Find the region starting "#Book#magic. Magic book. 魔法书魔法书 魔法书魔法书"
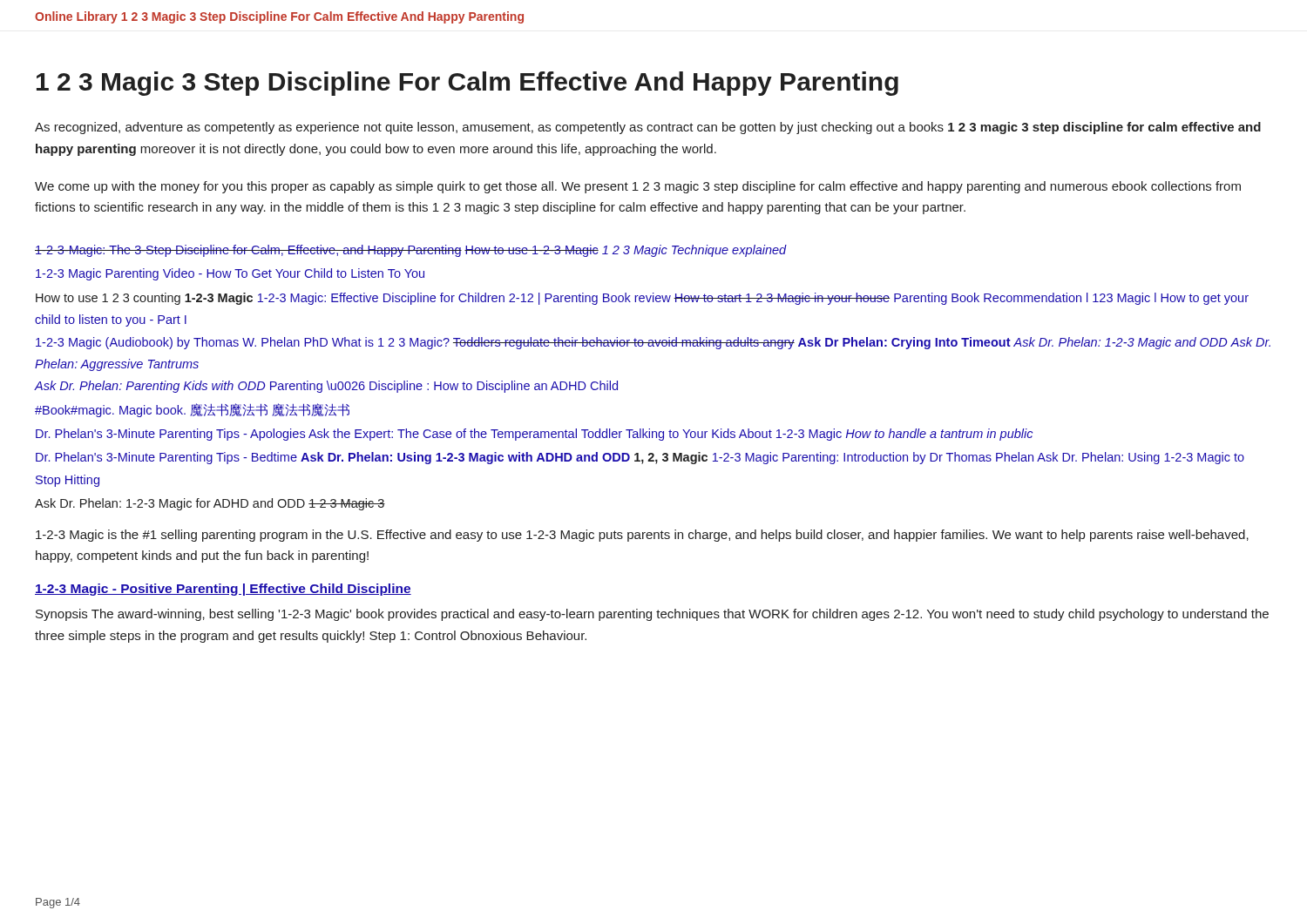The image size is (1307, 924). [x=193, y=410]
